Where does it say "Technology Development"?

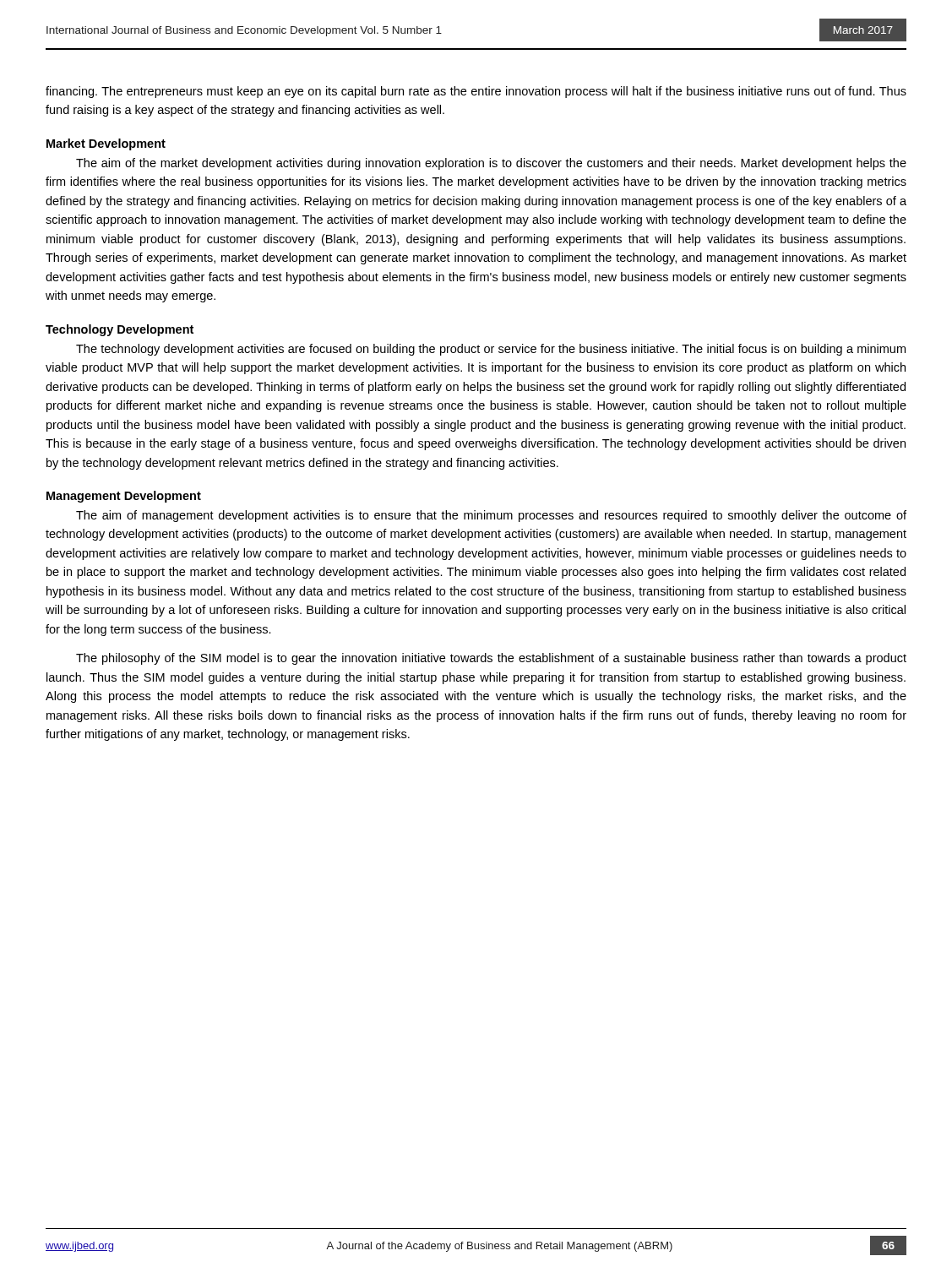[x=120, y=329]
